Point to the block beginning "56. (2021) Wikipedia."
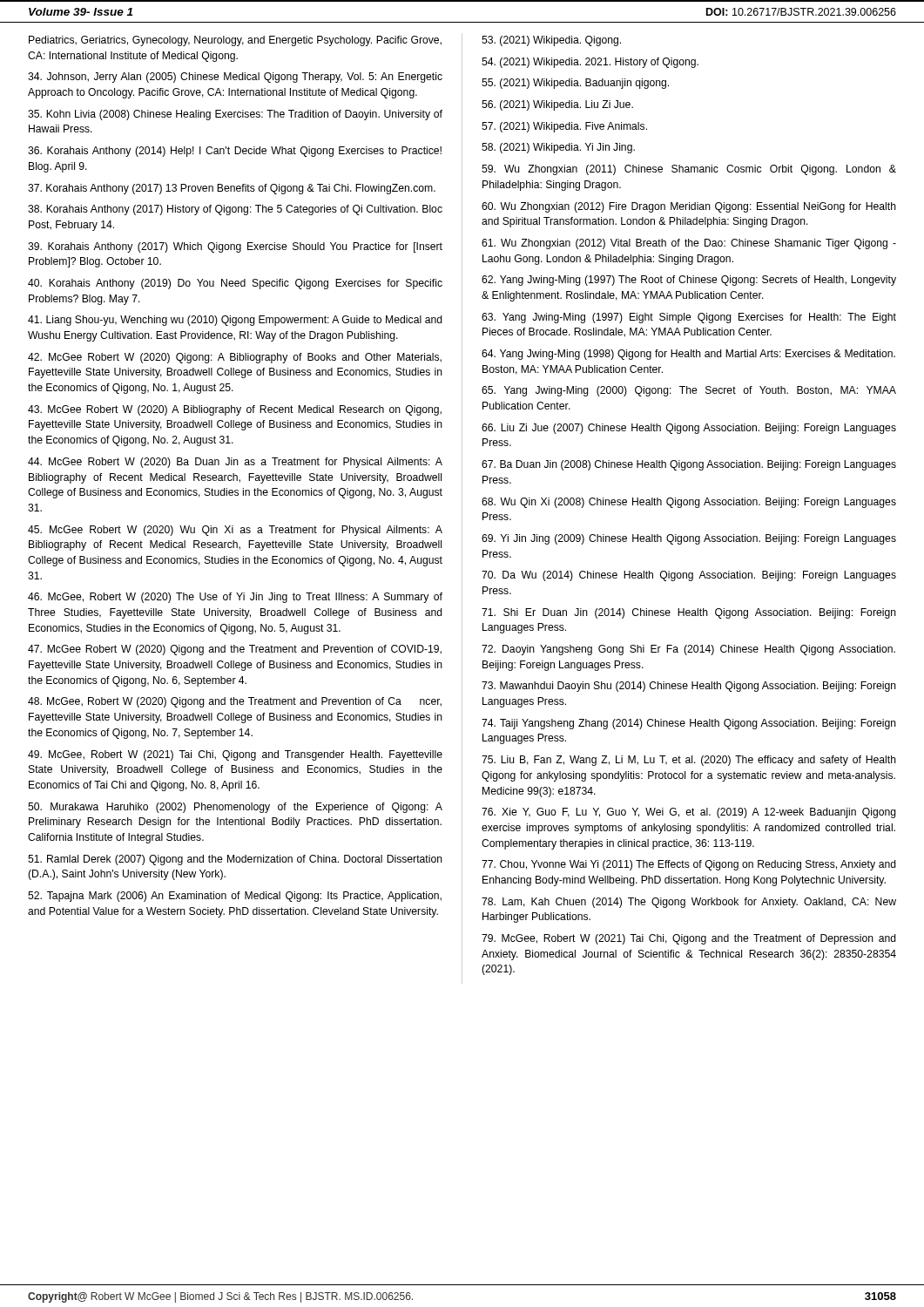Screen dimensions: 1307x924 (x=558, y=105)
